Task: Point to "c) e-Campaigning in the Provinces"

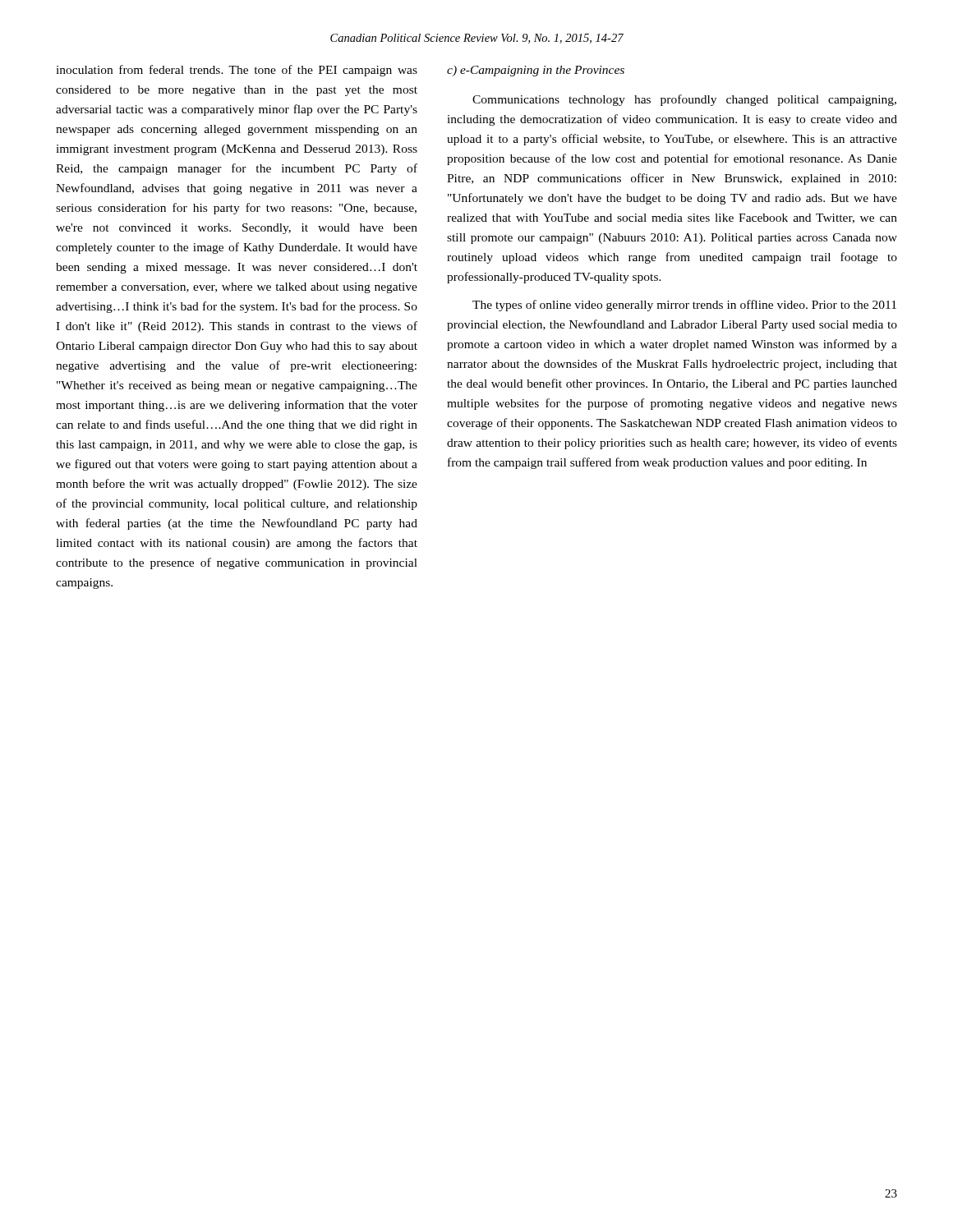Action: point(536,69)
